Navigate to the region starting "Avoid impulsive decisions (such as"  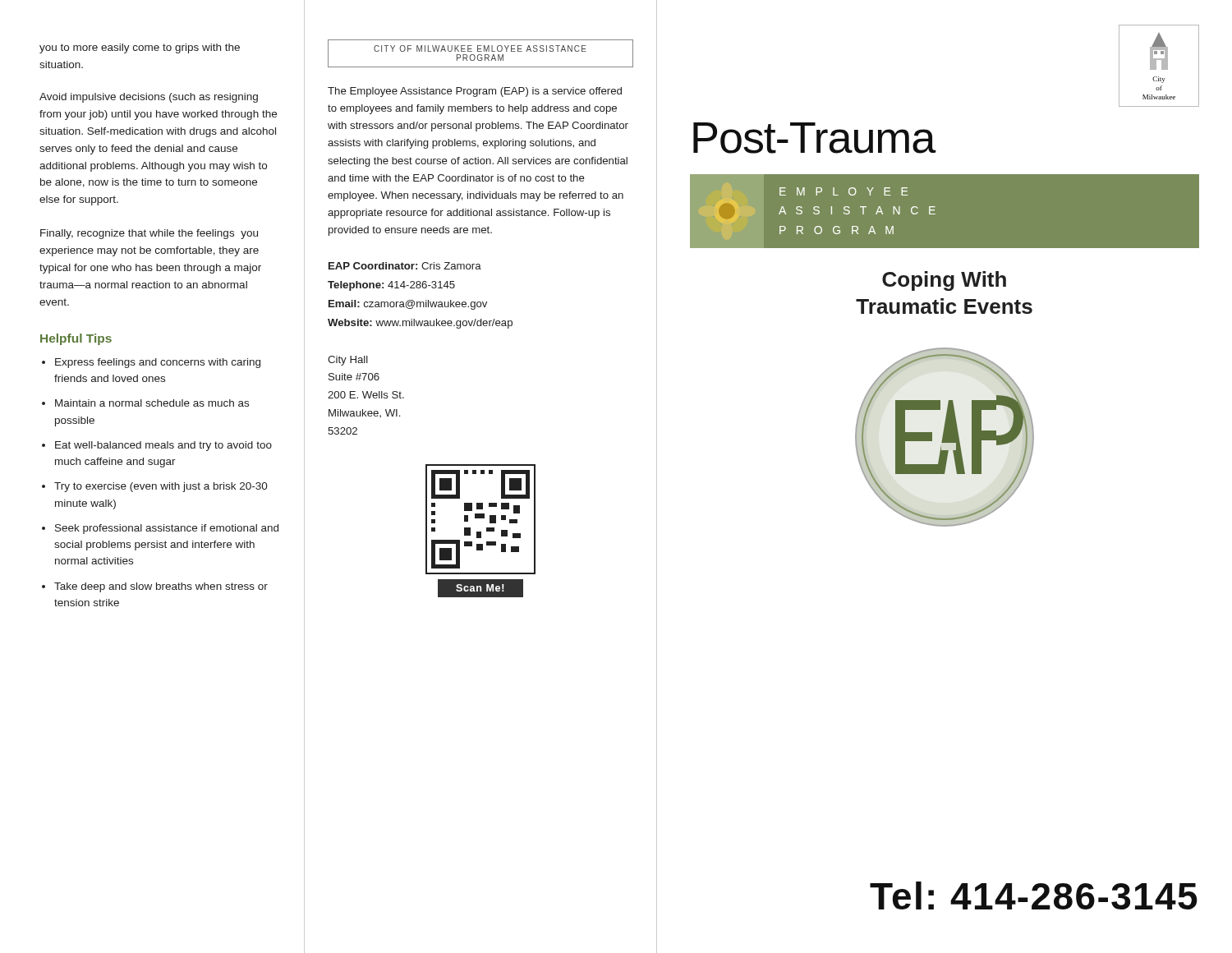158,148
